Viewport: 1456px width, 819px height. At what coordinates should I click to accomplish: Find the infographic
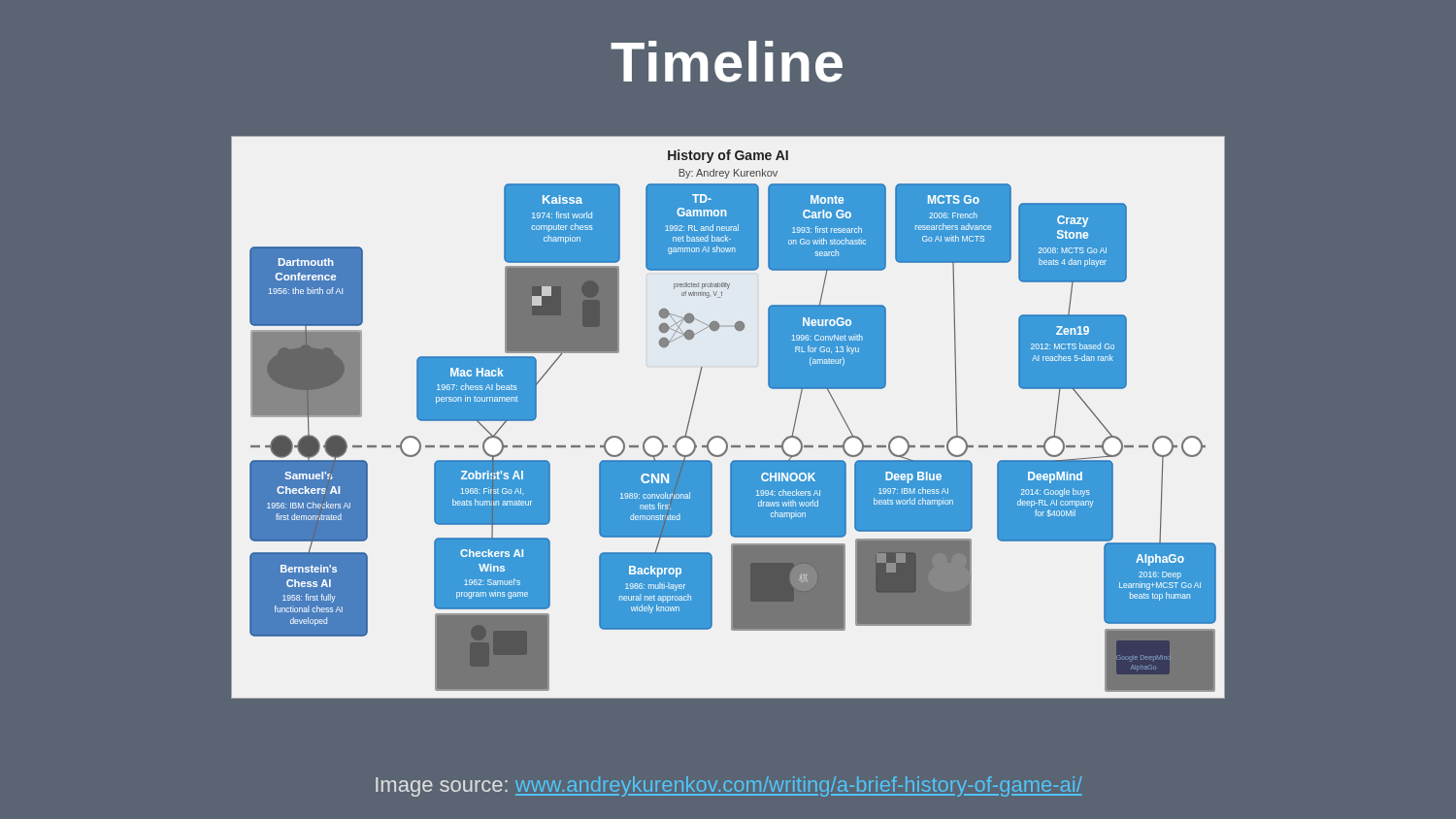[x=728, y=417]
